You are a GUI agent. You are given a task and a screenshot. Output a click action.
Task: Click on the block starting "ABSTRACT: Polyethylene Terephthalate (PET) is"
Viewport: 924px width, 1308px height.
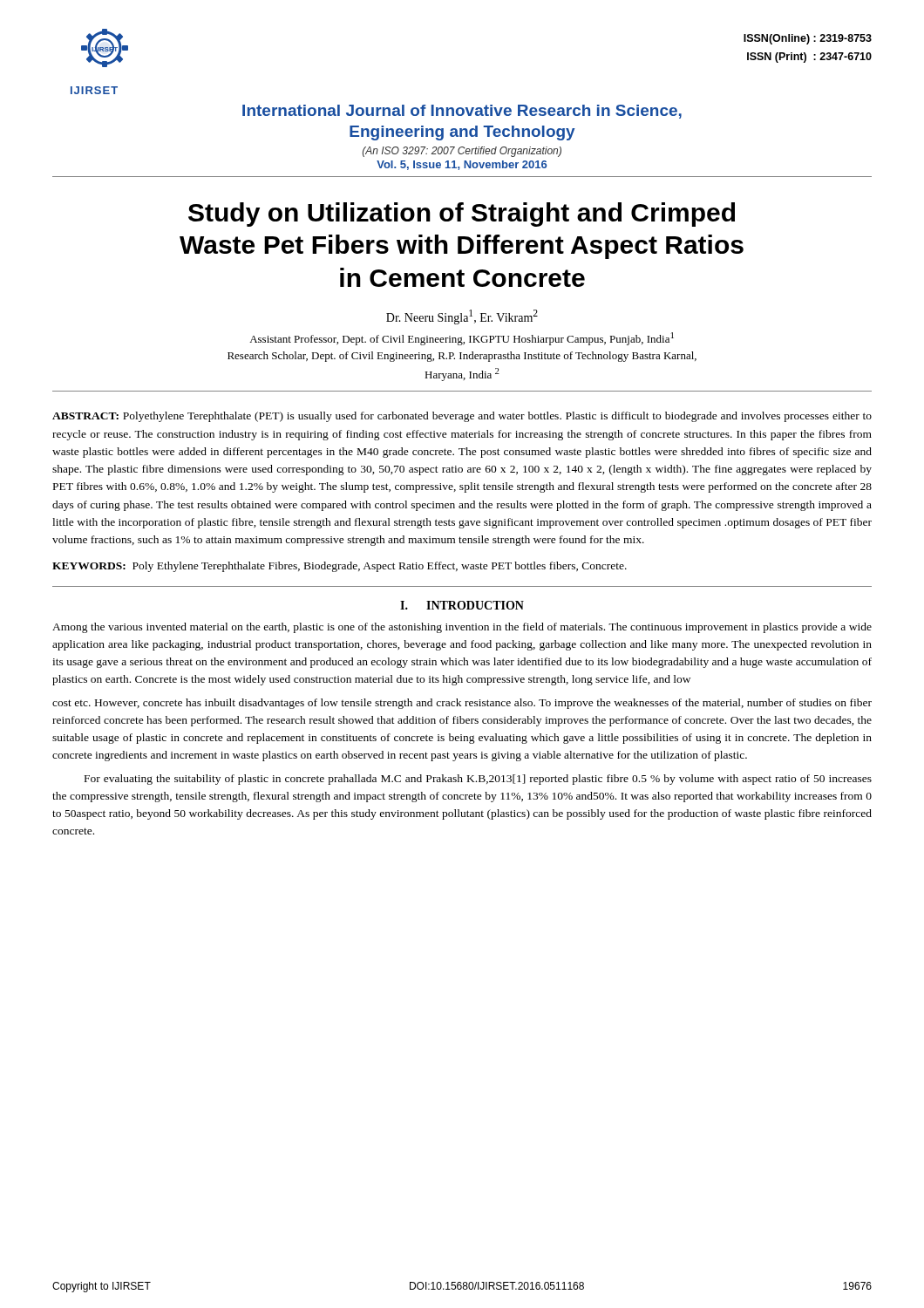pyautogui.click(x=462, y=478)
